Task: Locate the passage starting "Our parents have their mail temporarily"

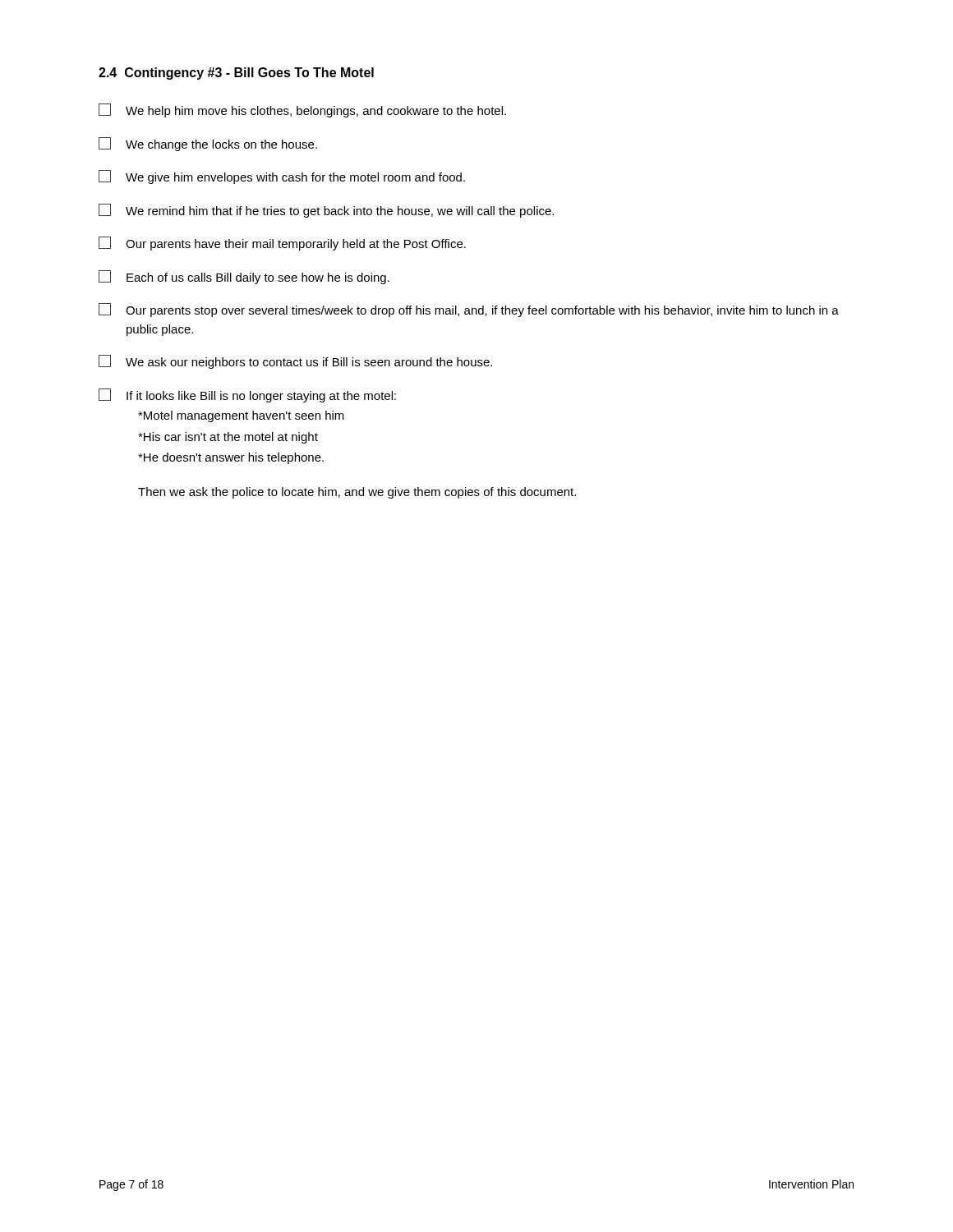Action: [476, 244]
